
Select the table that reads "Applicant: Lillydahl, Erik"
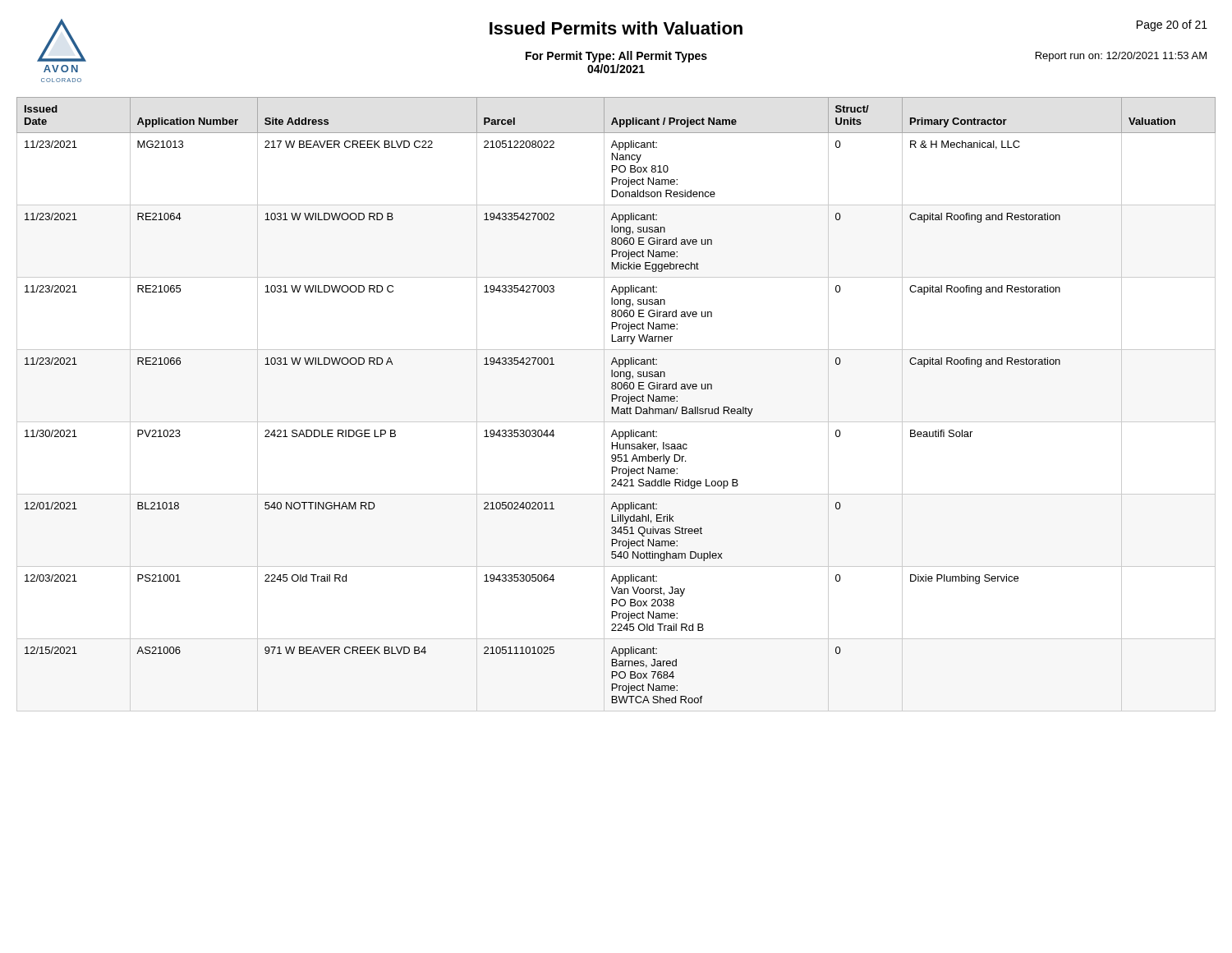pyautogui.click(x=616, y=521)
